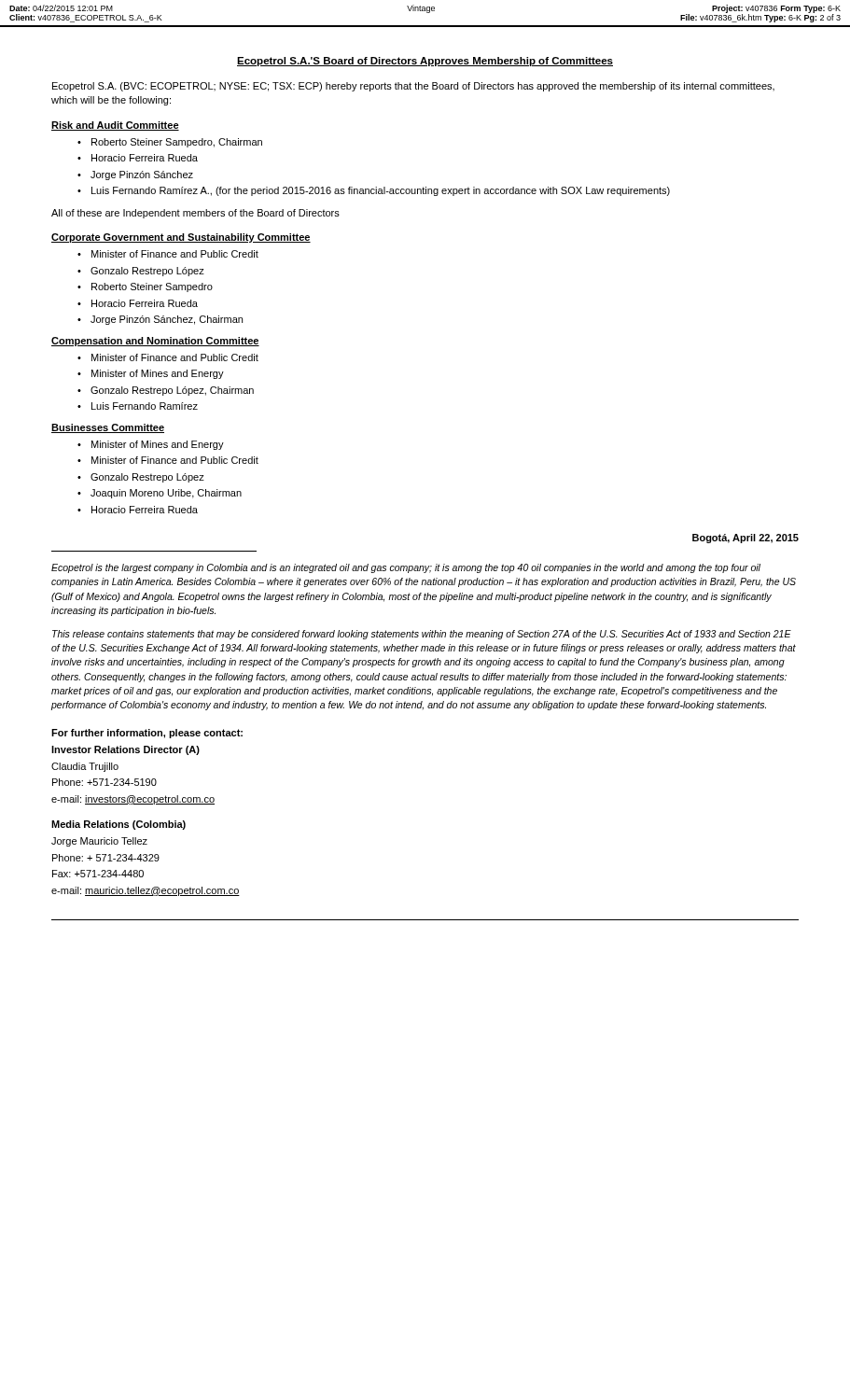The image size is (850, 1400).
Task: Locate the block of text that opens with "•Luis Fernando Ramírez A., (for the"
Action: coord(374,191)
